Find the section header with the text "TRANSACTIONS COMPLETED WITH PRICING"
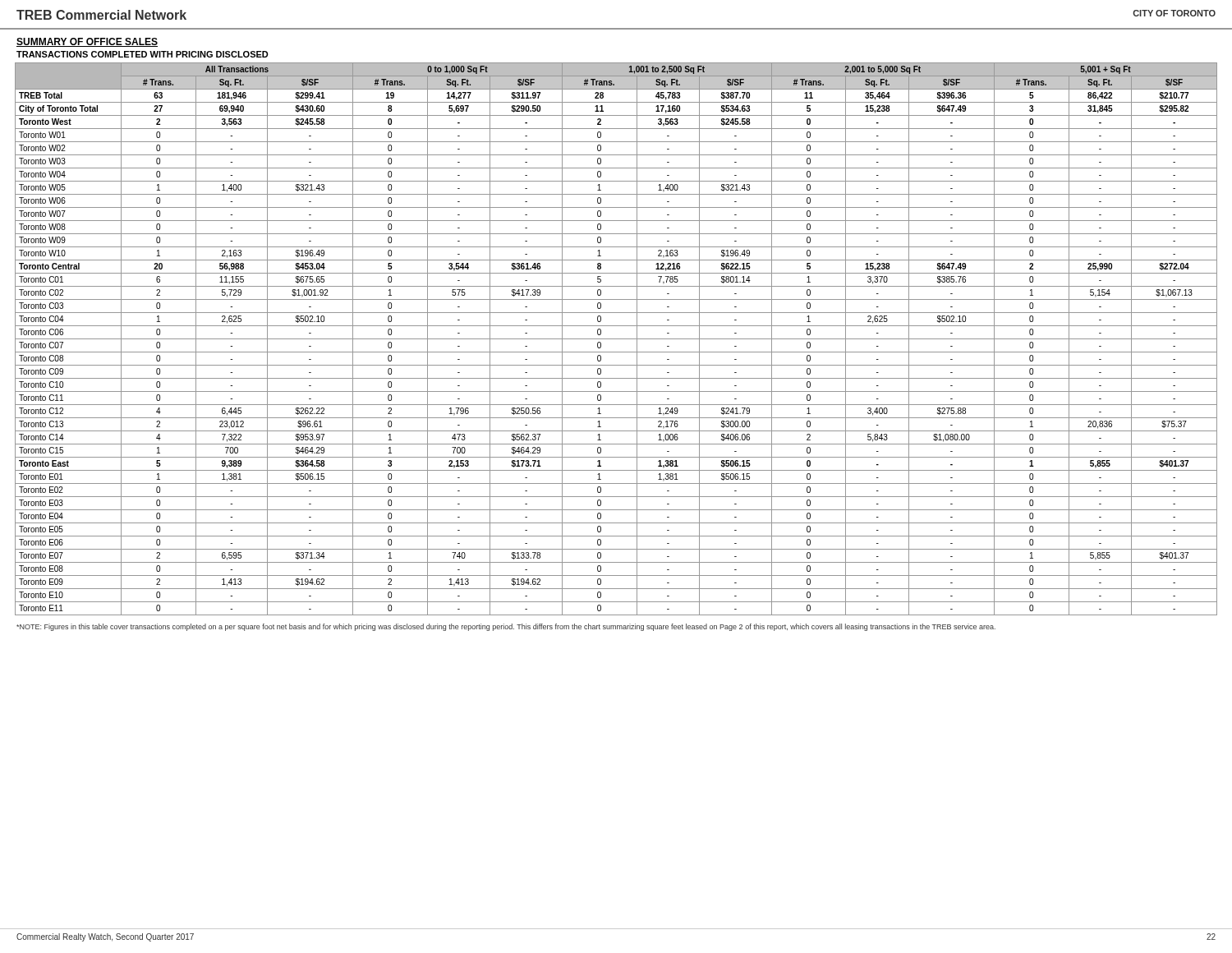The width and height of the screenshot is (1232, 953). coord(142,54)
